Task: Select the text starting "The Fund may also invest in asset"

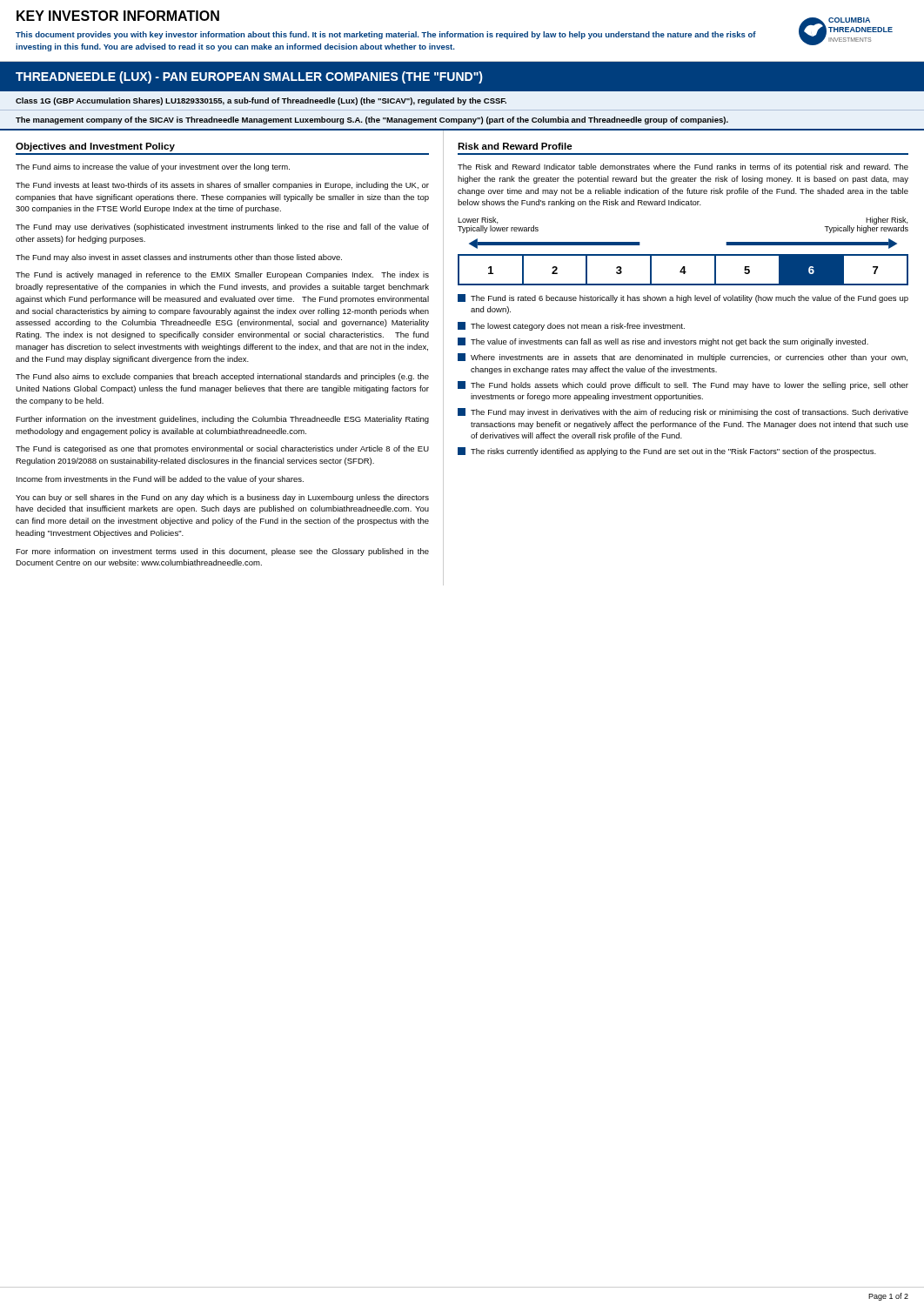Action: tap(179, 257)
